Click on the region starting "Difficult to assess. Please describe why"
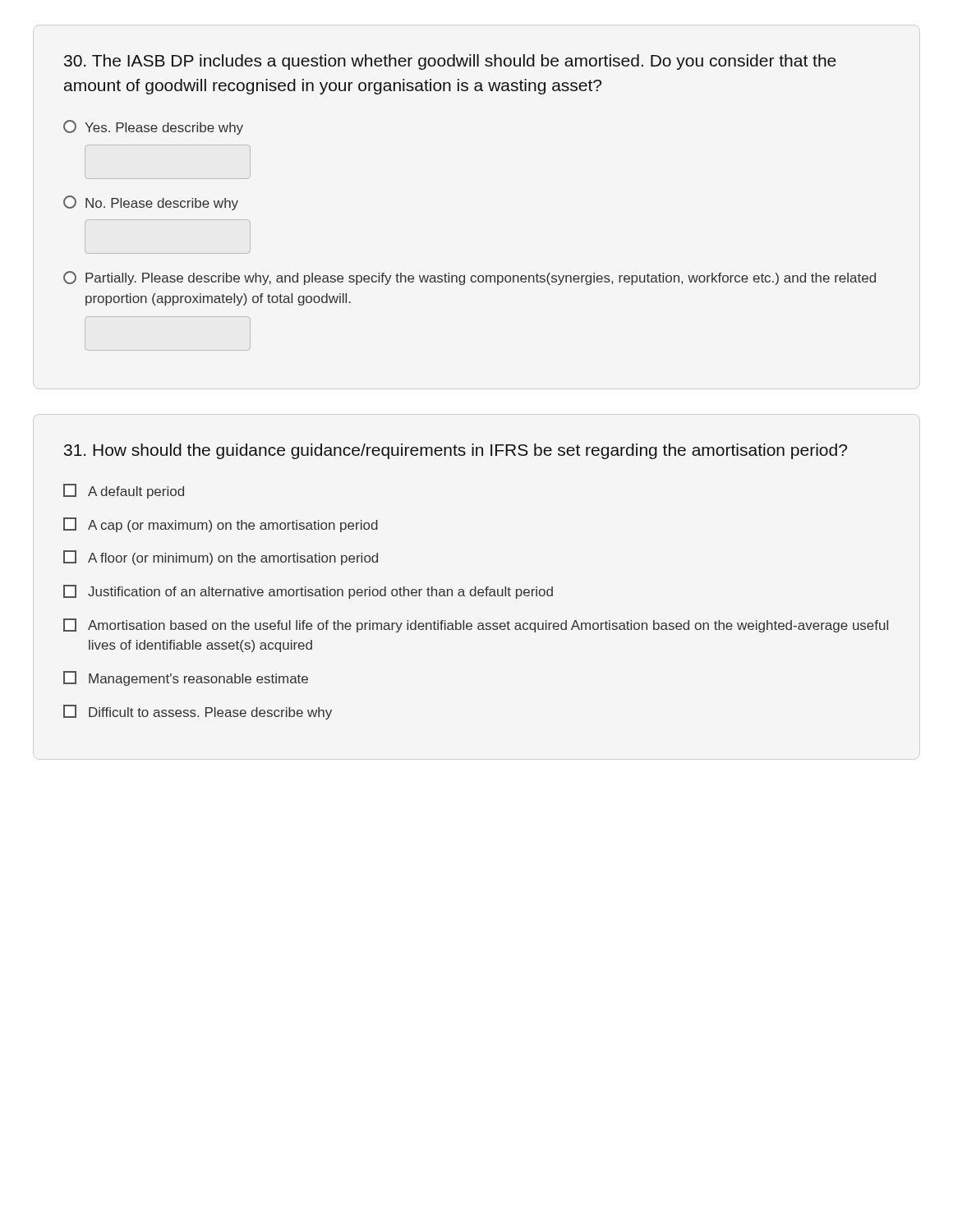Screen dimensions: 1232x953 [198, 712]
